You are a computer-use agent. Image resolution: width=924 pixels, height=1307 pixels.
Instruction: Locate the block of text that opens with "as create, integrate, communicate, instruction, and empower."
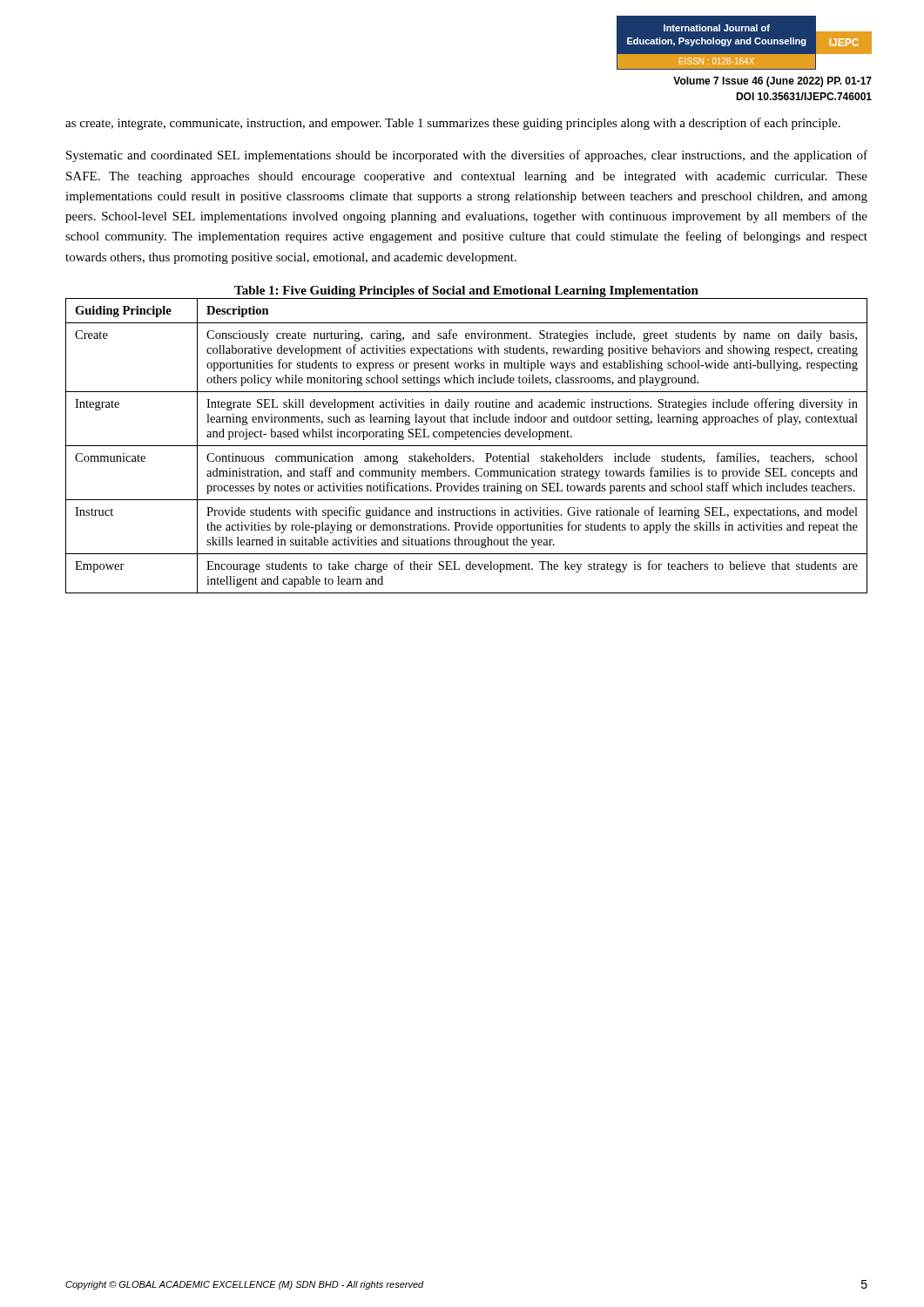click(x=453, y=123)
